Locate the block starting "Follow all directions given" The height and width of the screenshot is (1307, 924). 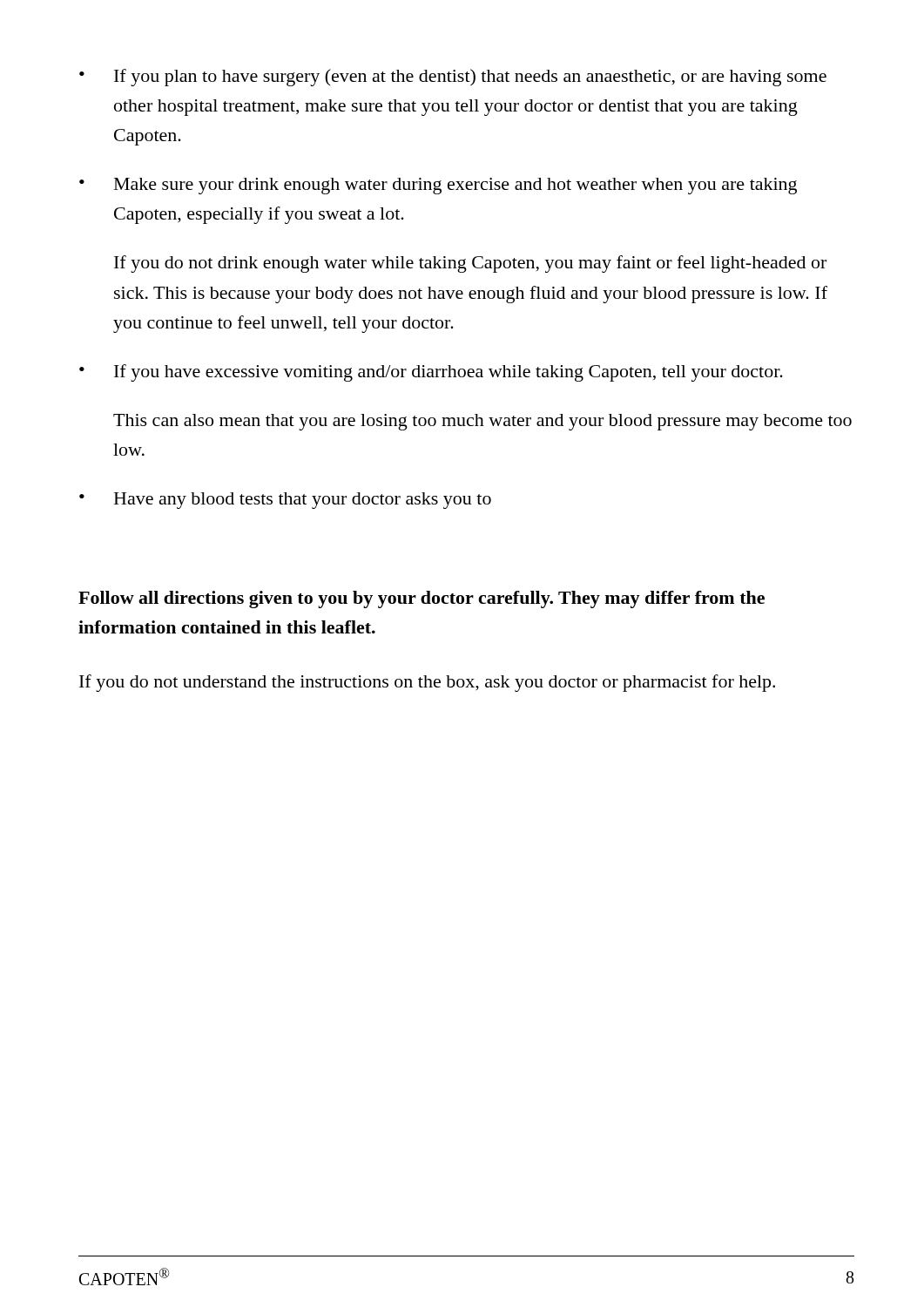pyautogui.click(x=422, y=612)
